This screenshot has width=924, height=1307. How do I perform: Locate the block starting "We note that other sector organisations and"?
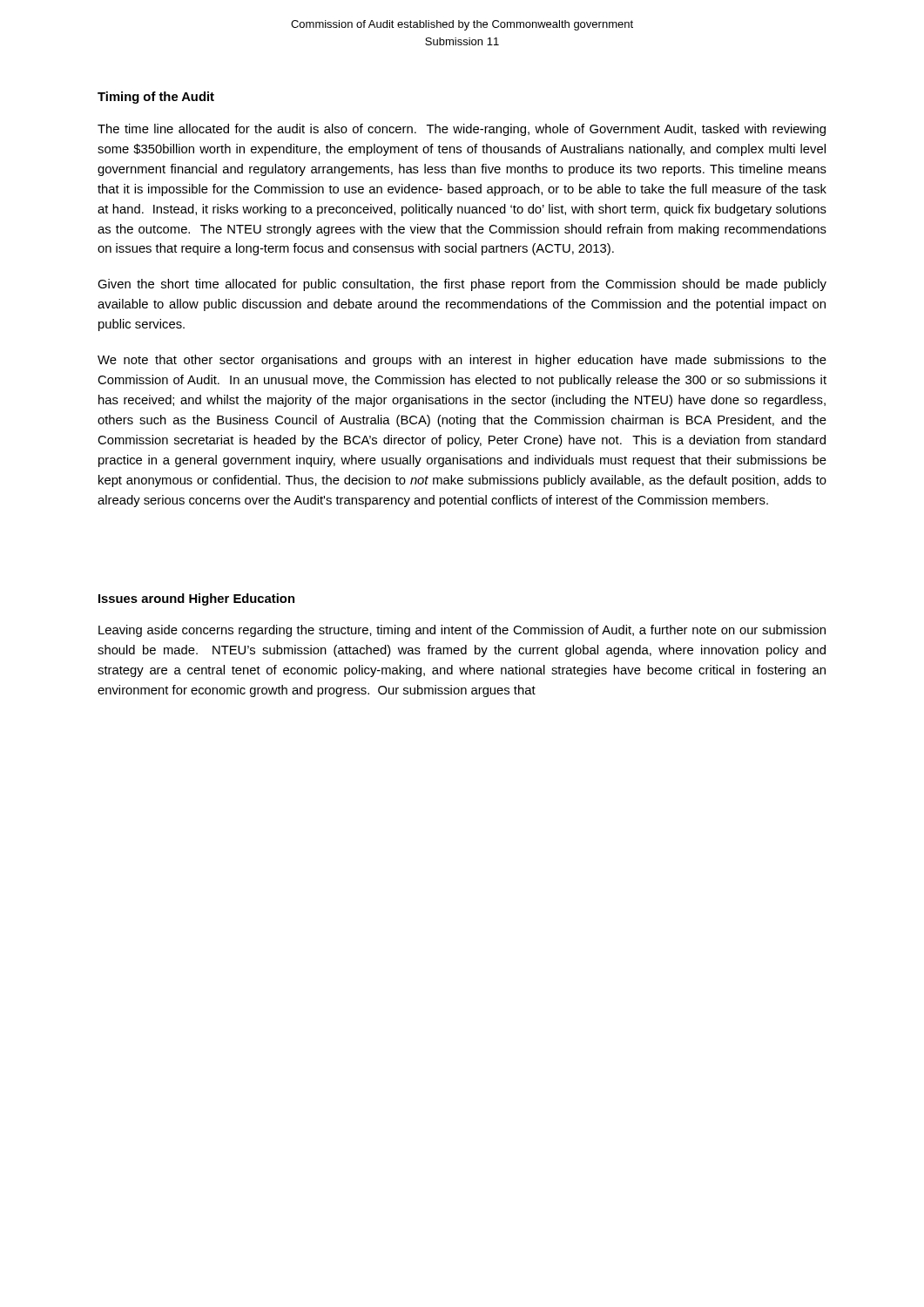[x=462, y=430]
